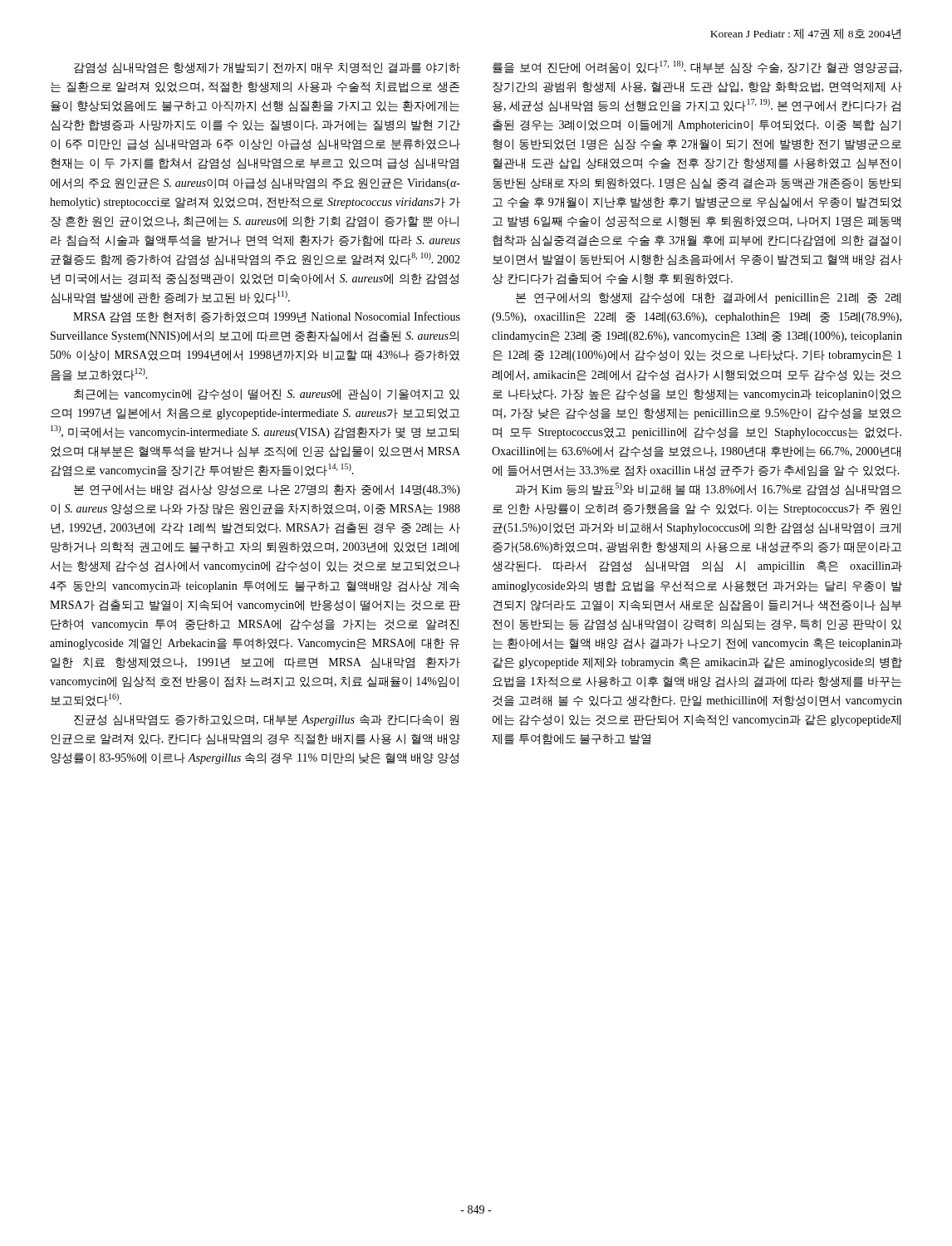Click on the region starting "감염성 심내막염은 항생제가 개발되기"
This screenshot has height=1246, width=952.
(255, 183)
